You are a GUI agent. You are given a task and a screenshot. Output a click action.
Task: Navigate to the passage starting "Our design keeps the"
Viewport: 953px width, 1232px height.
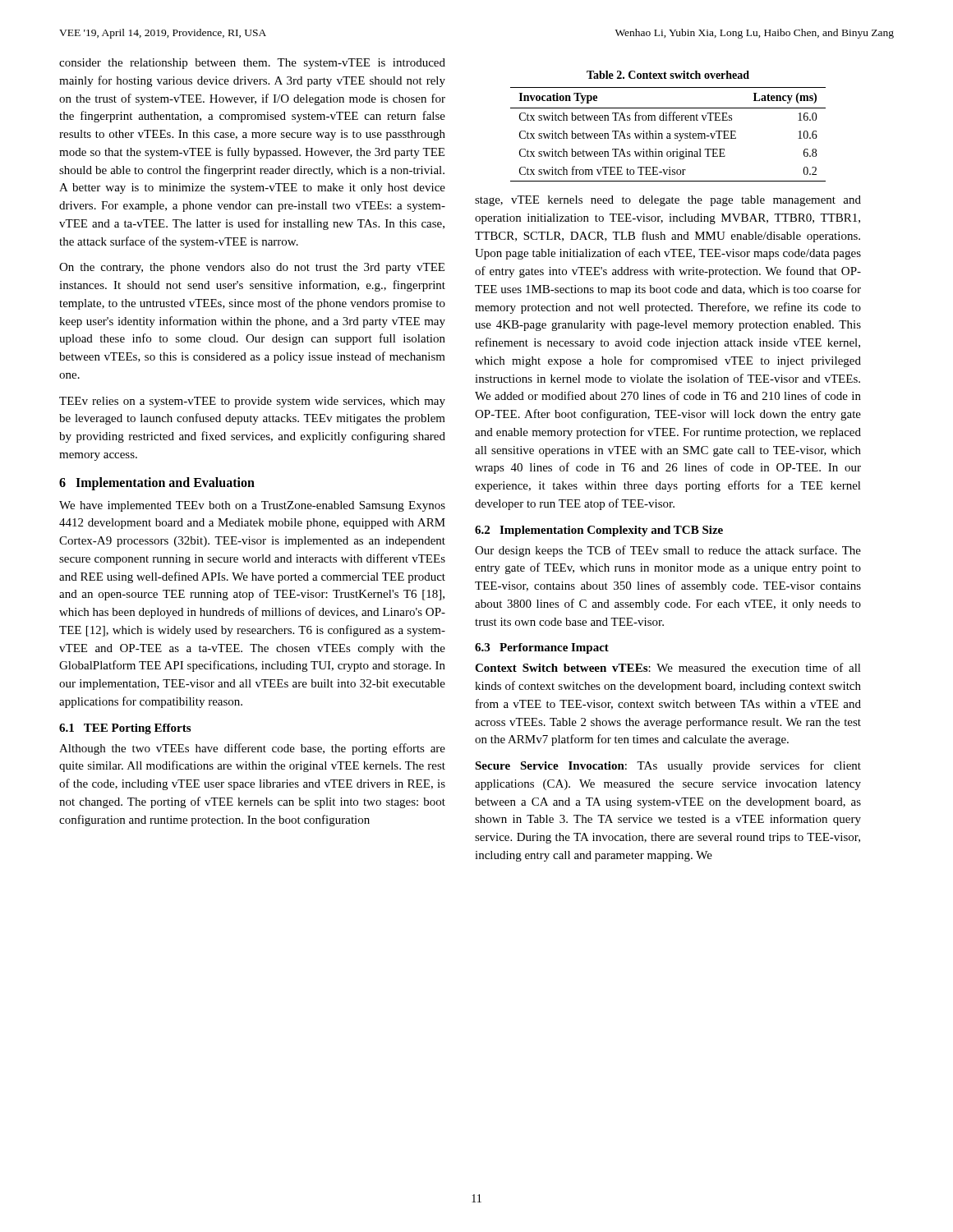668,586
